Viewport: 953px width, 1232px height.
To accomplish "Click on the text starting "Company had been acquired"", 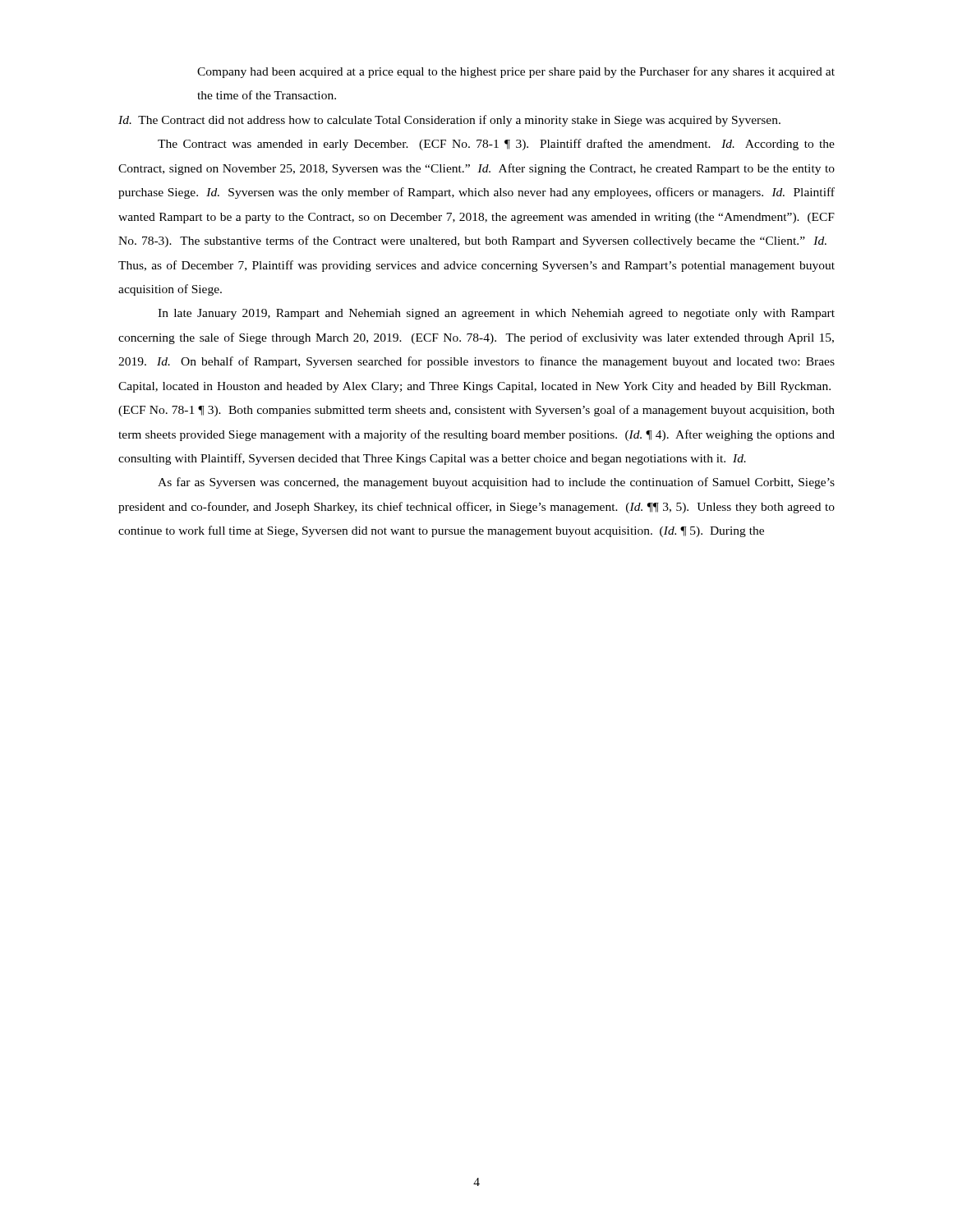I will 516,83.
